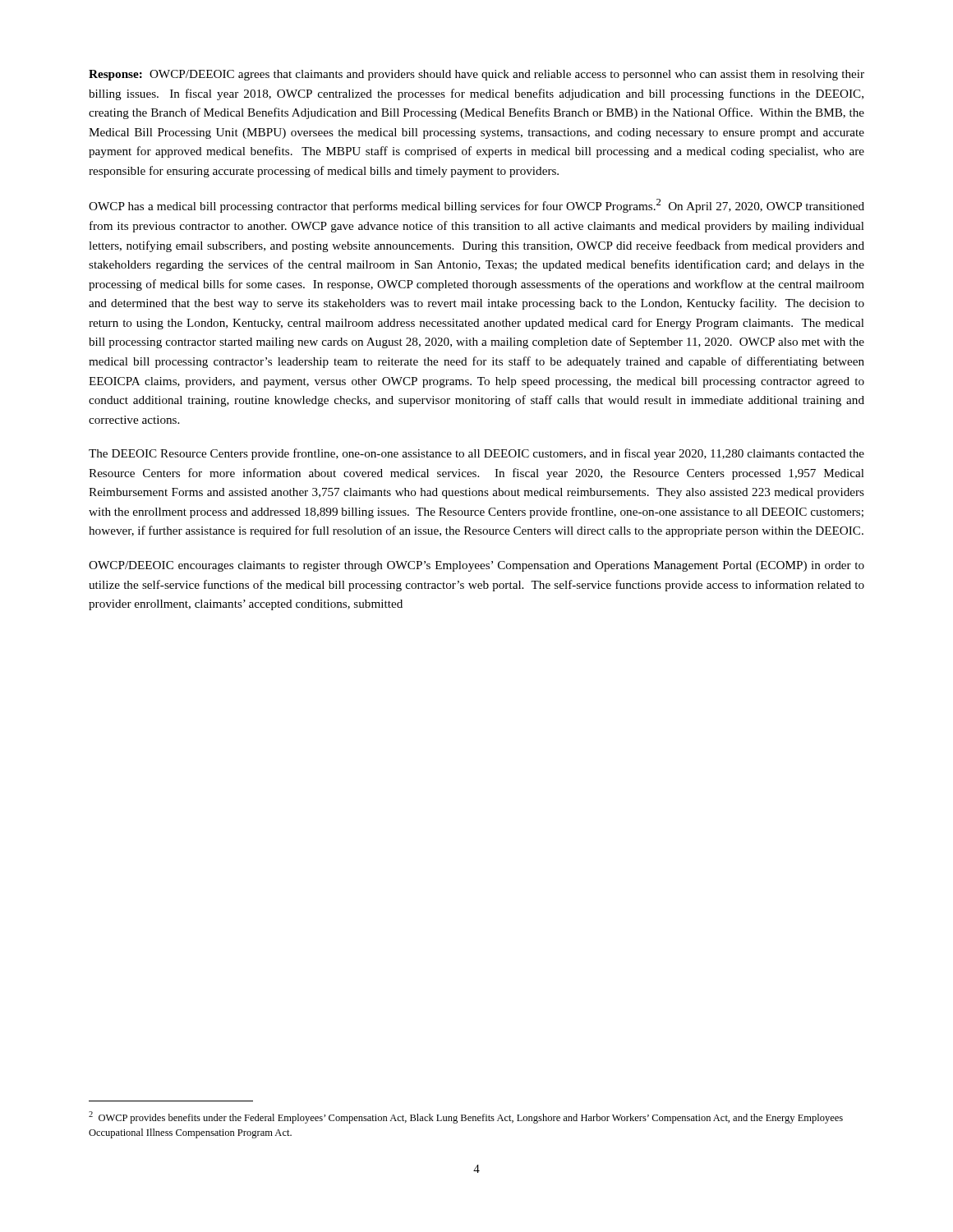Find the block starting "The DEEOIC Resource Centers provide frontline,"
This screenshot has width=953, height=1232.
point(476,492)
